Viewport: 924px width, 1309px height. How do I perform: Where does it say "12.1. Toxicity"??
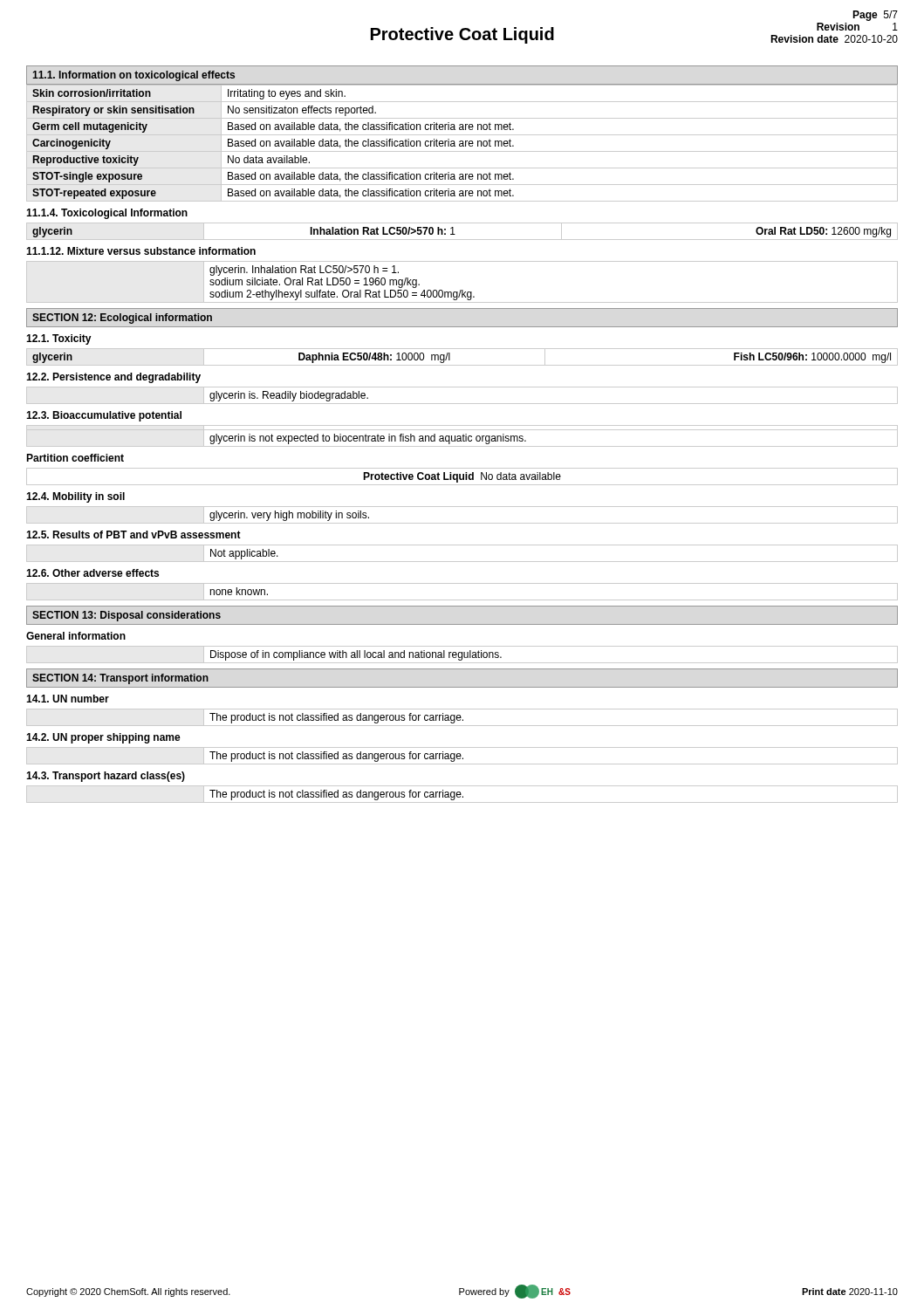click(x=59, y=339)
